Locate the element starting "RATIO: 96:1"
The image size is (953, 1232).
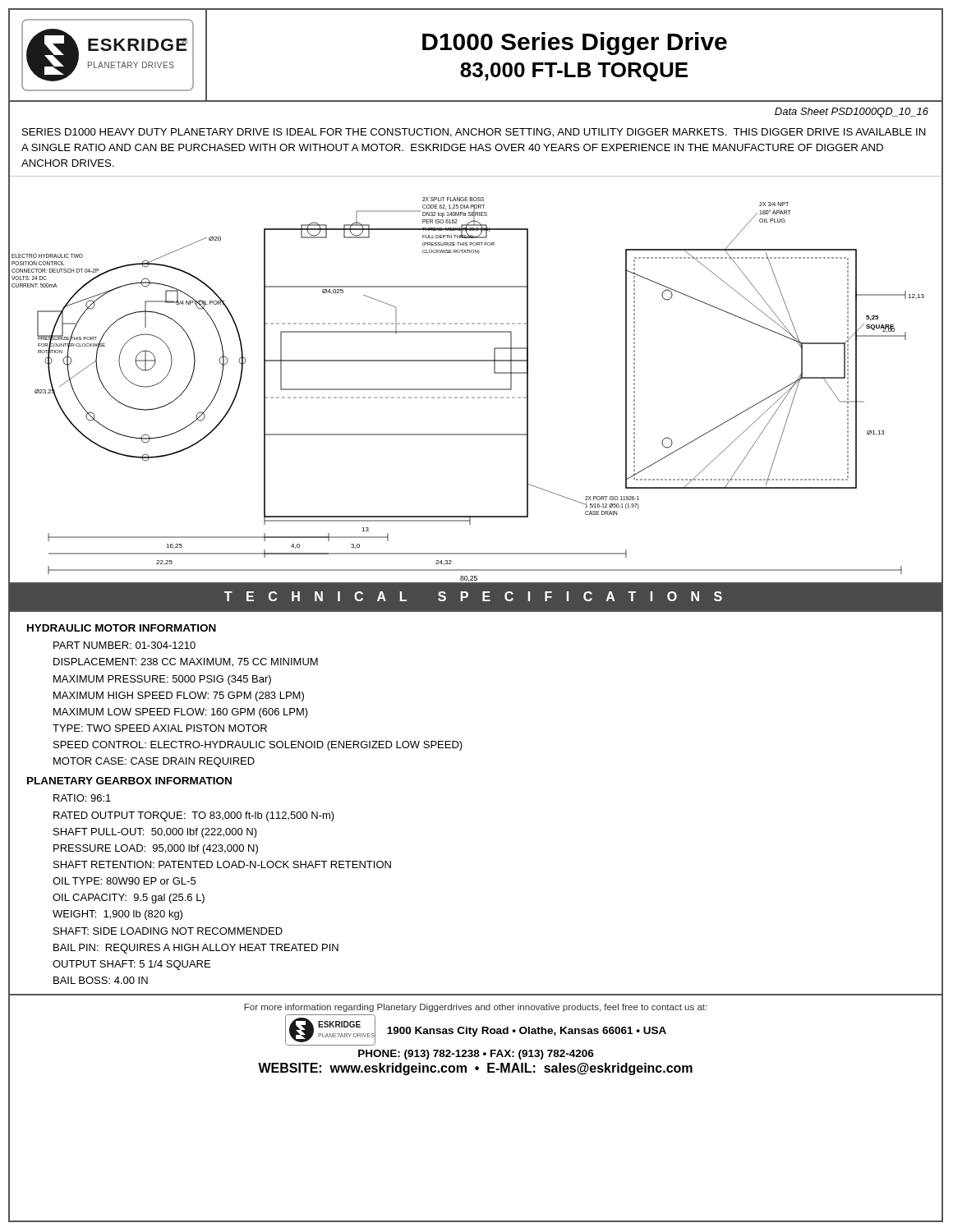coord(82,798)
